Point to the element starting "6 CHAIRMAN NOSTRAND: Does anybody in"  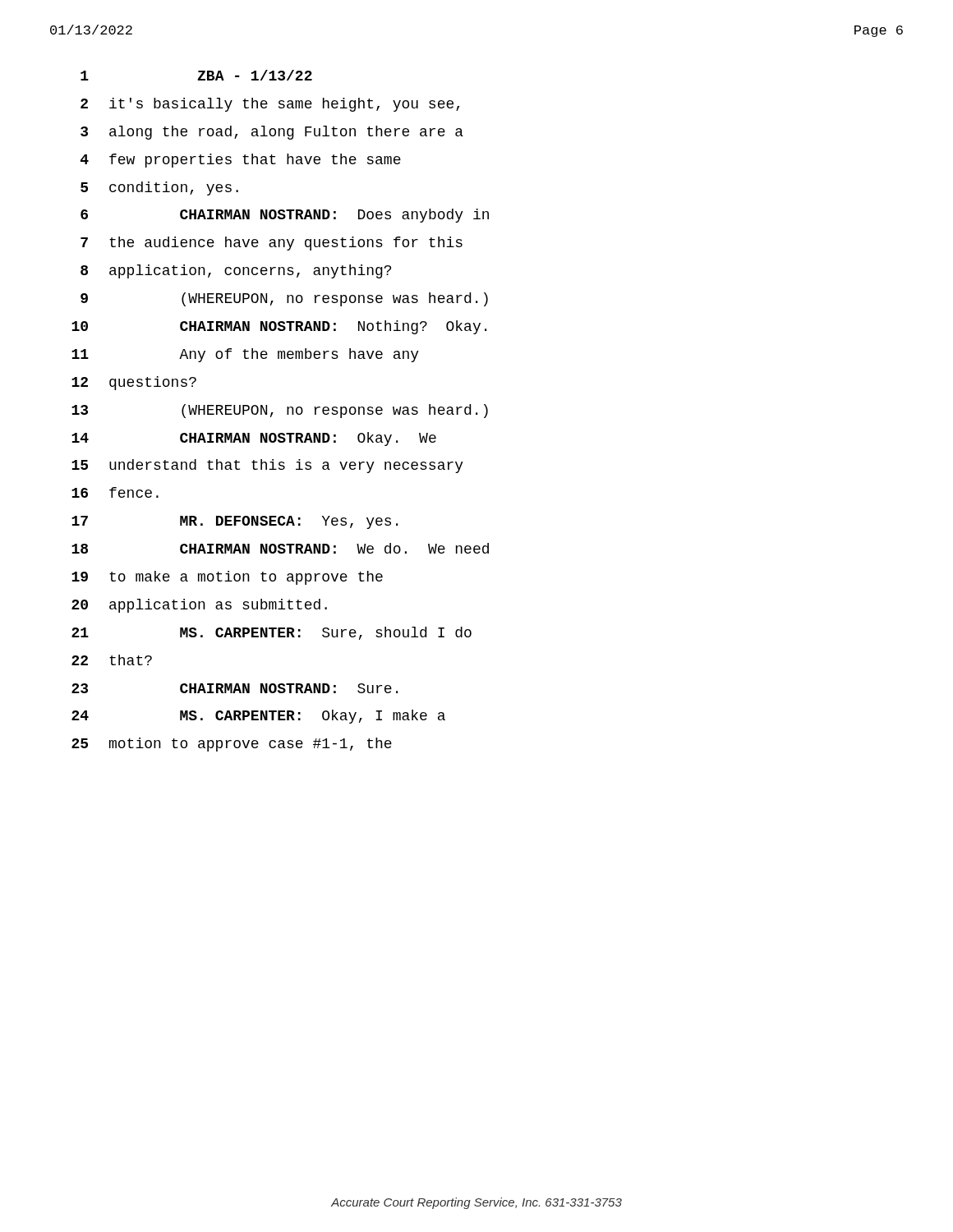coord(270,216)
